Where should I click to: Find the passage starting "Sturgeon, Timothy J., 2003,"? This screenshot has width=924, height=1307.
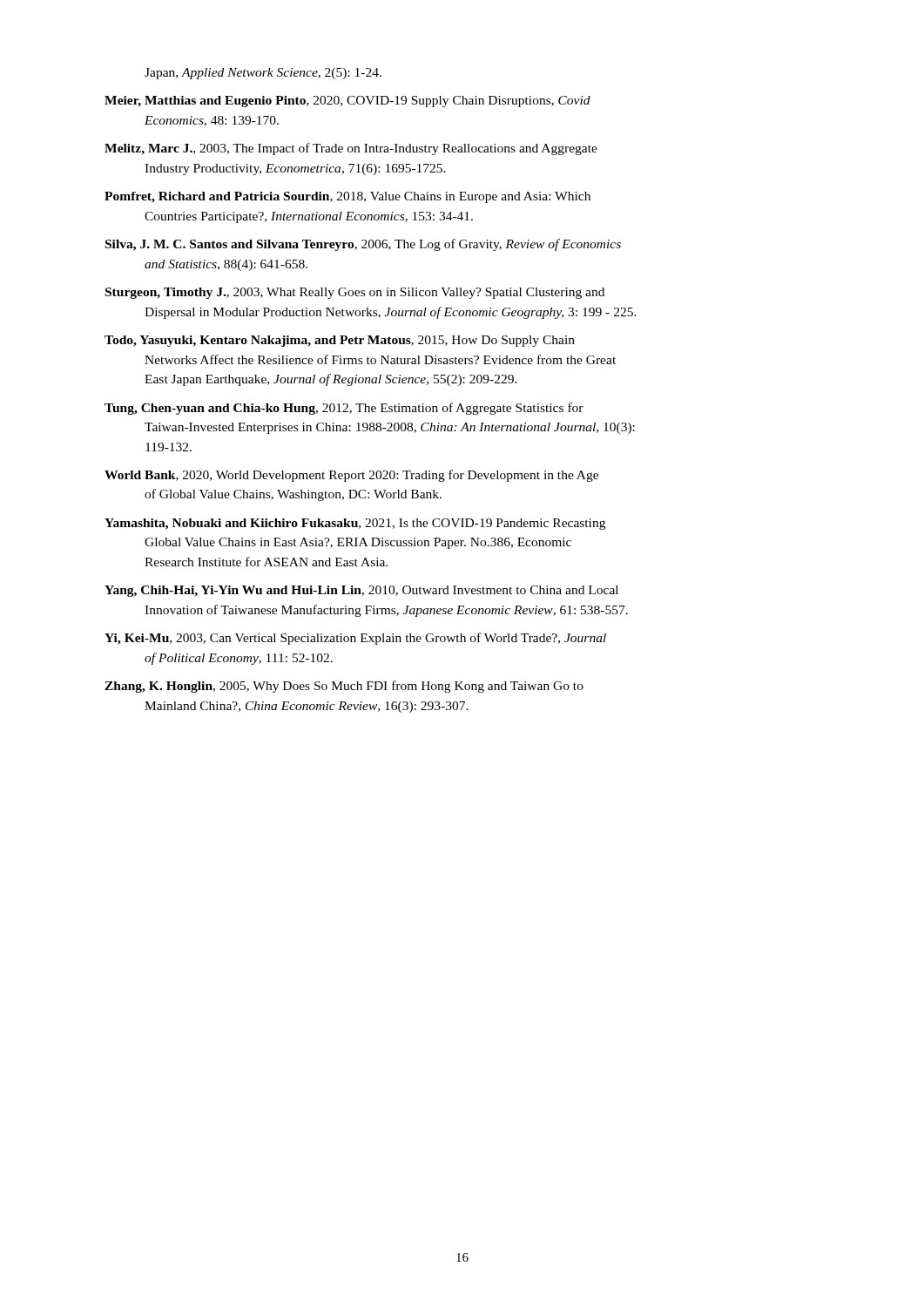466,302
